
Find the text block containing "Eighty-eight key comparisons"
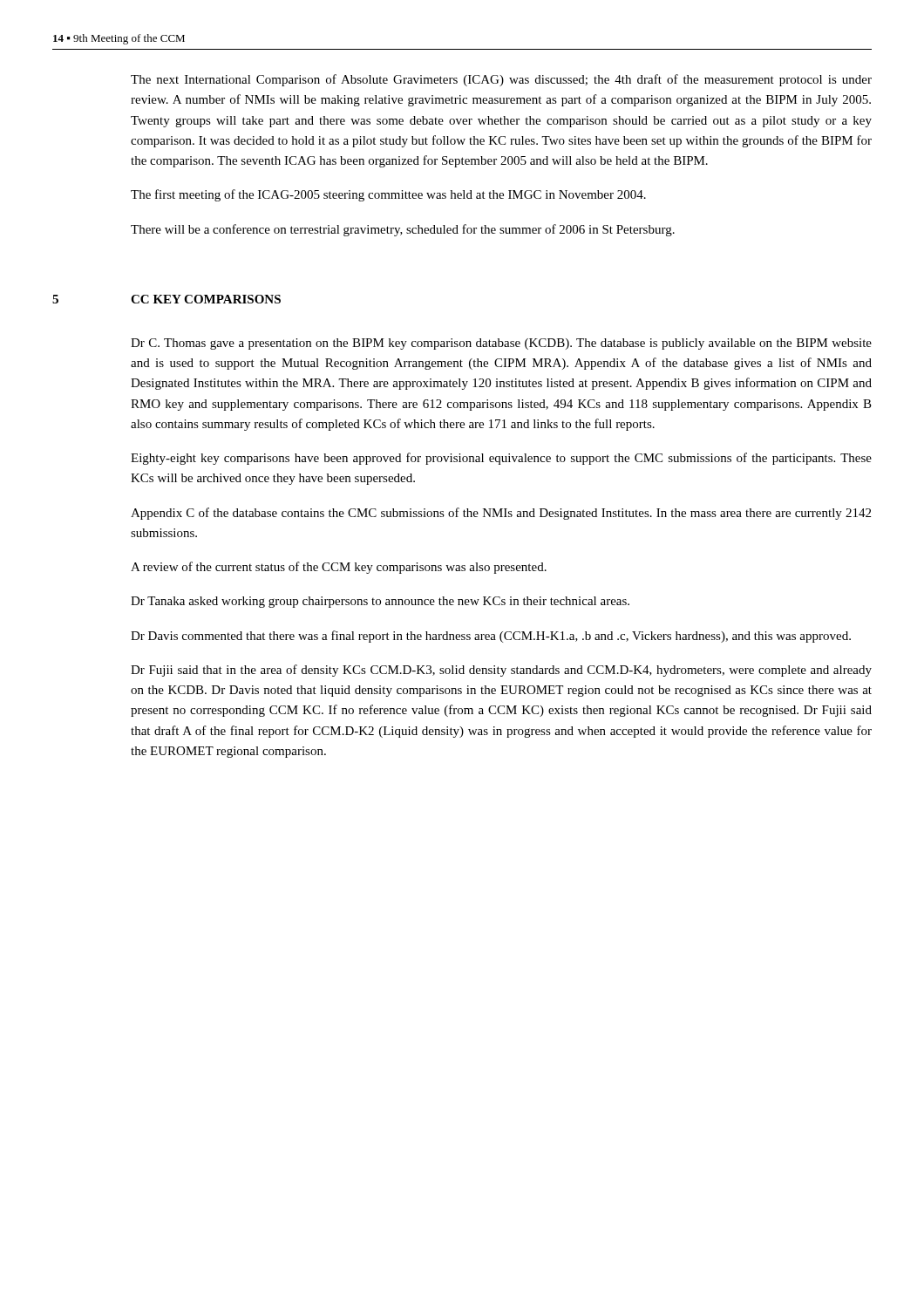click(501, 468)
